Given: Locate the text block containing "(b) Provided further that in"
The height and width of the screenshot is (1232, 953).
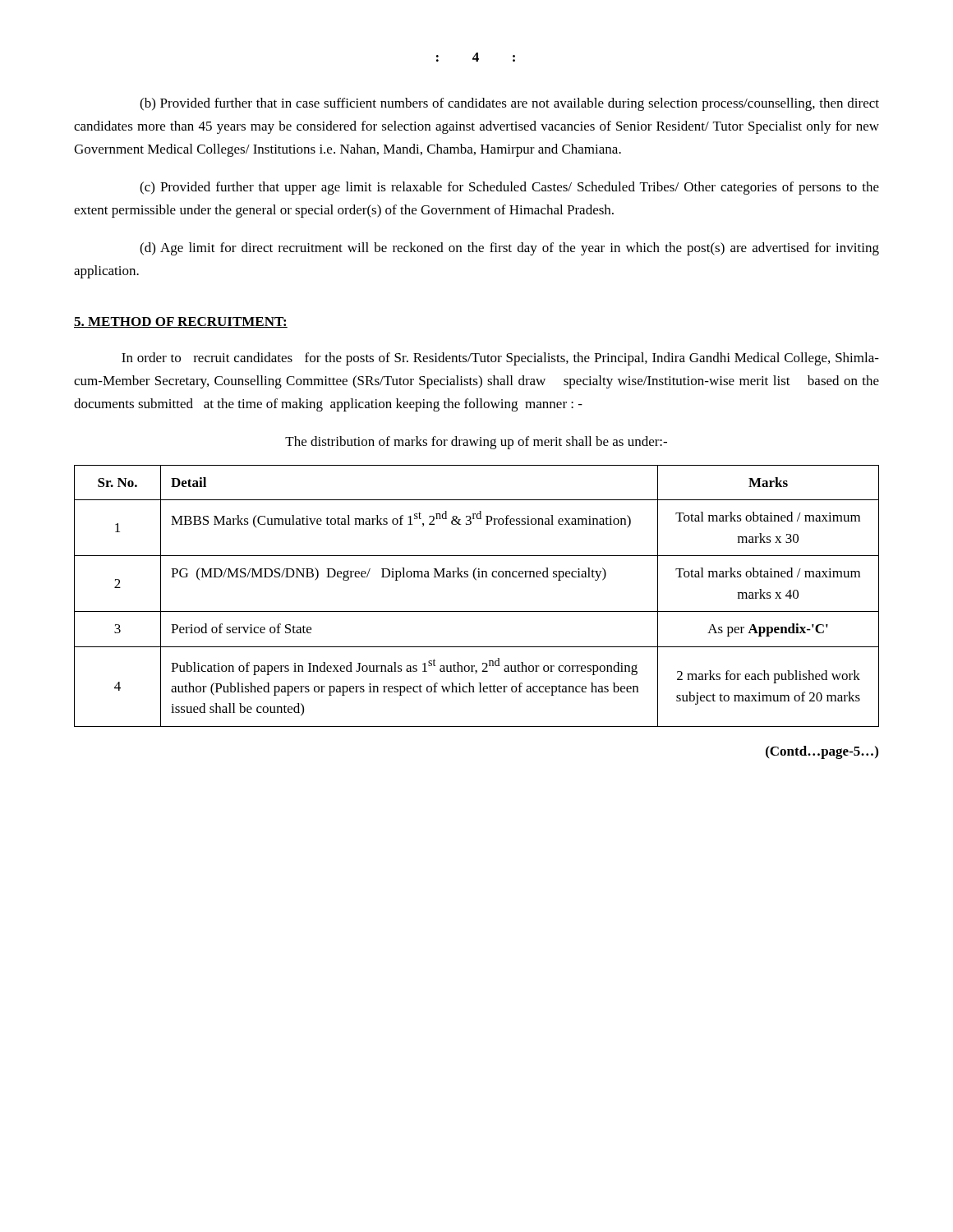Looking at the screenshot, I should click(x=476, y=126).
